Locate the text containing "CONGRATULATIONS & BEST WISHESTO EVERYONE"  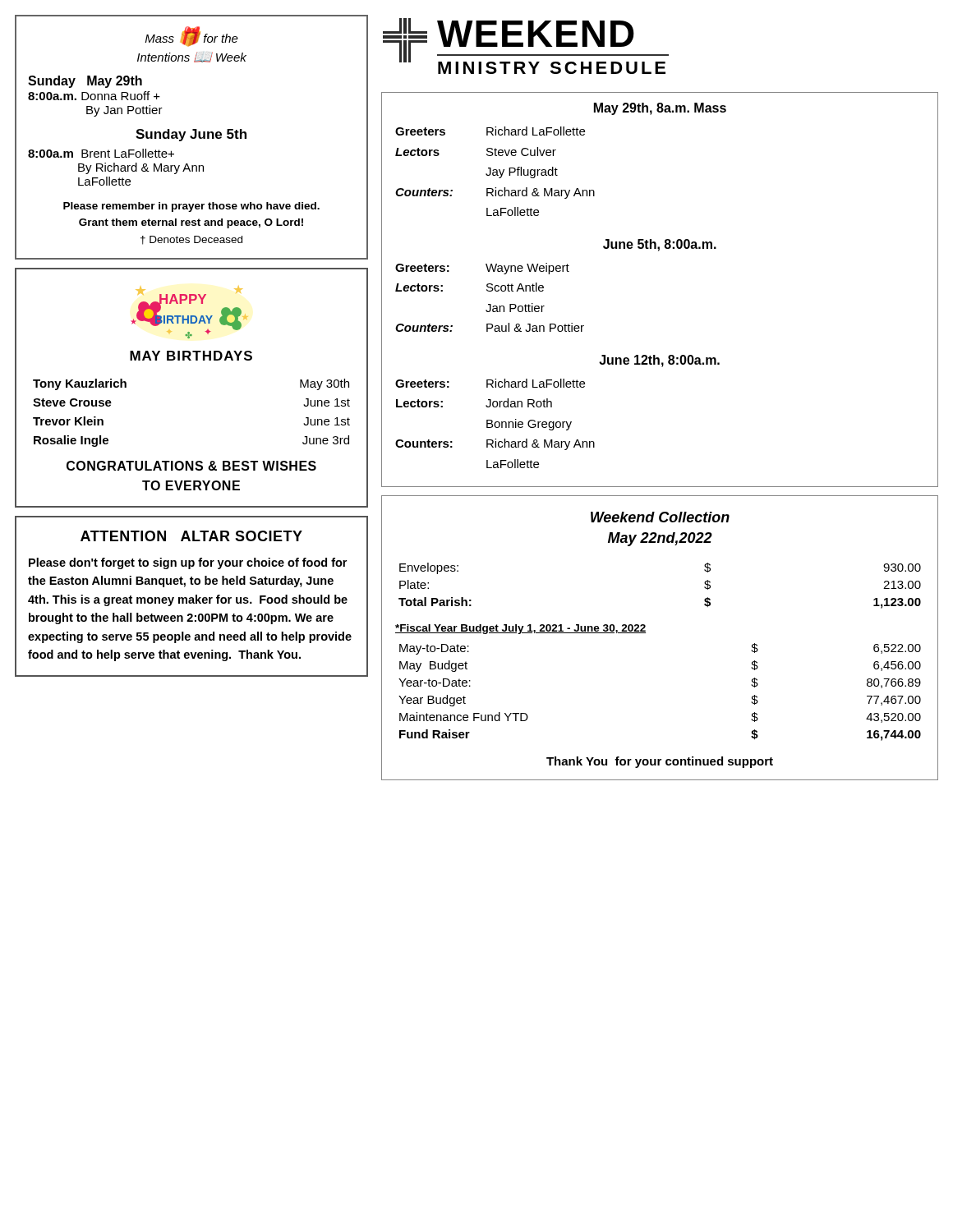(x=191, y=476)
